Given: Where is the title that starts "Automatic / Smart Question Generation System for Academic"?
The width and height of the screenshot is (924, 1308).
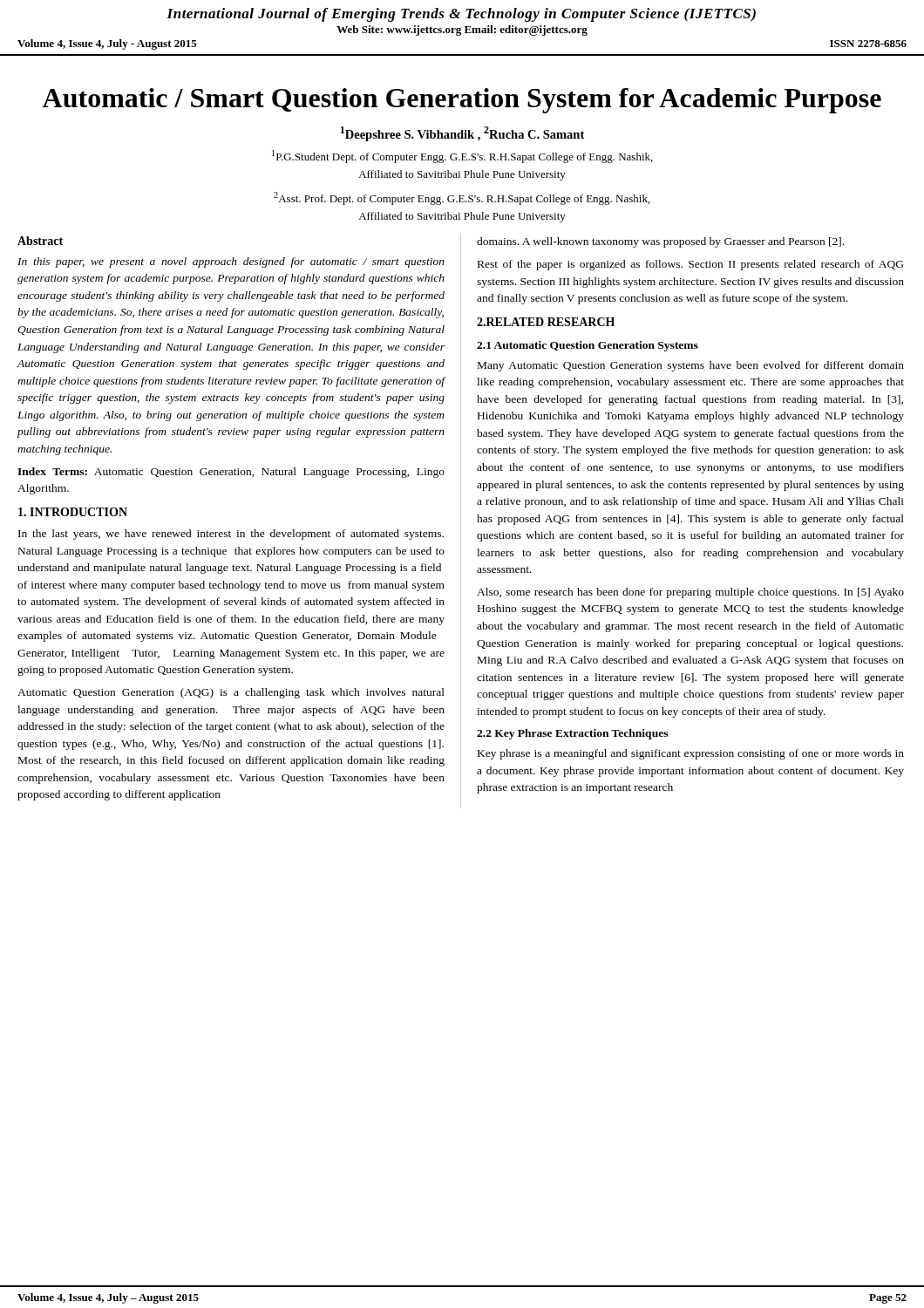Looking at the screenshot, I should click(x=462, y=98).
